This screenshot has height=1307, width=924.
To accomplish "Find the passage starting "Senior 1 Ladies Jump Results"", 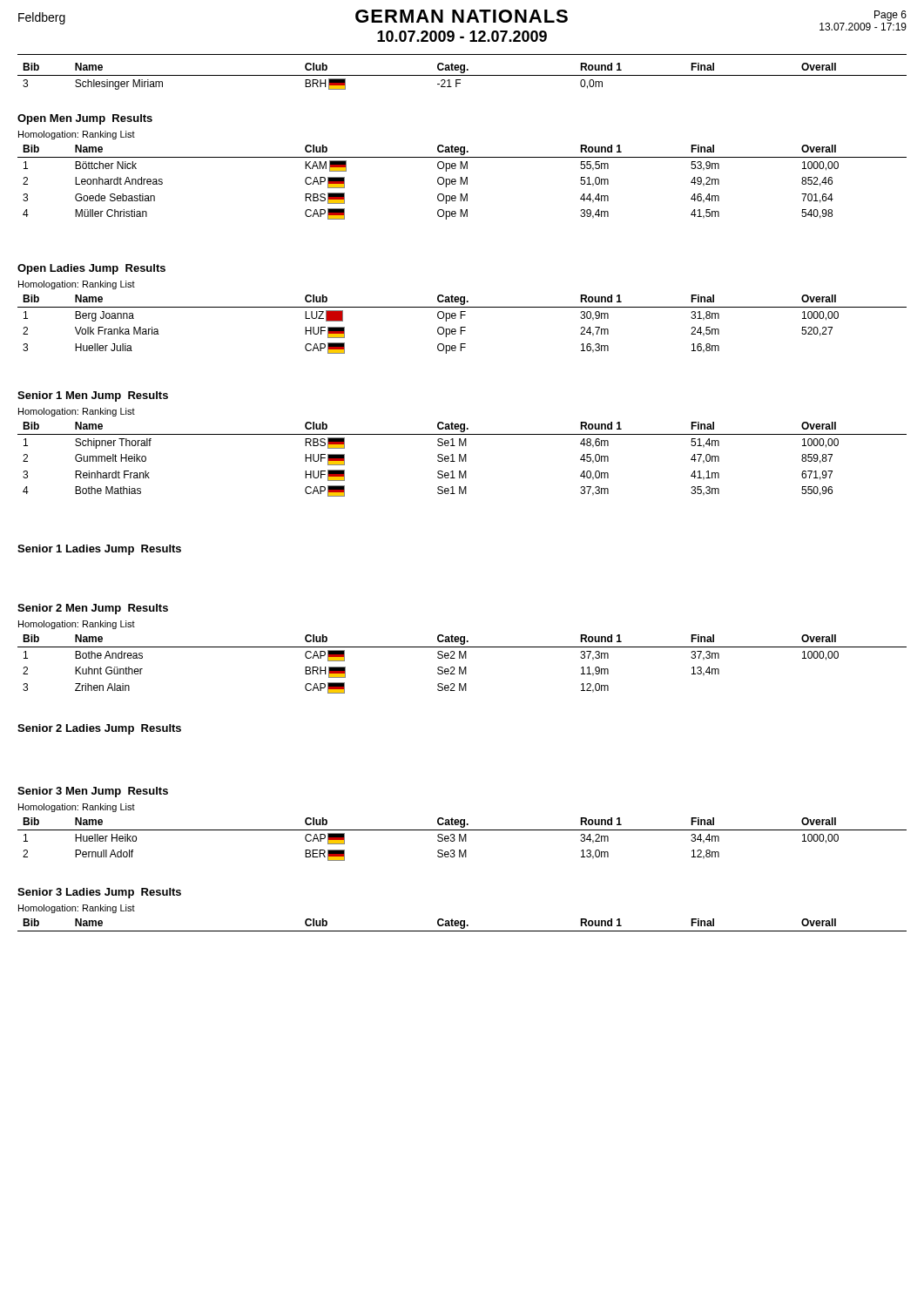I will (100, 549).
